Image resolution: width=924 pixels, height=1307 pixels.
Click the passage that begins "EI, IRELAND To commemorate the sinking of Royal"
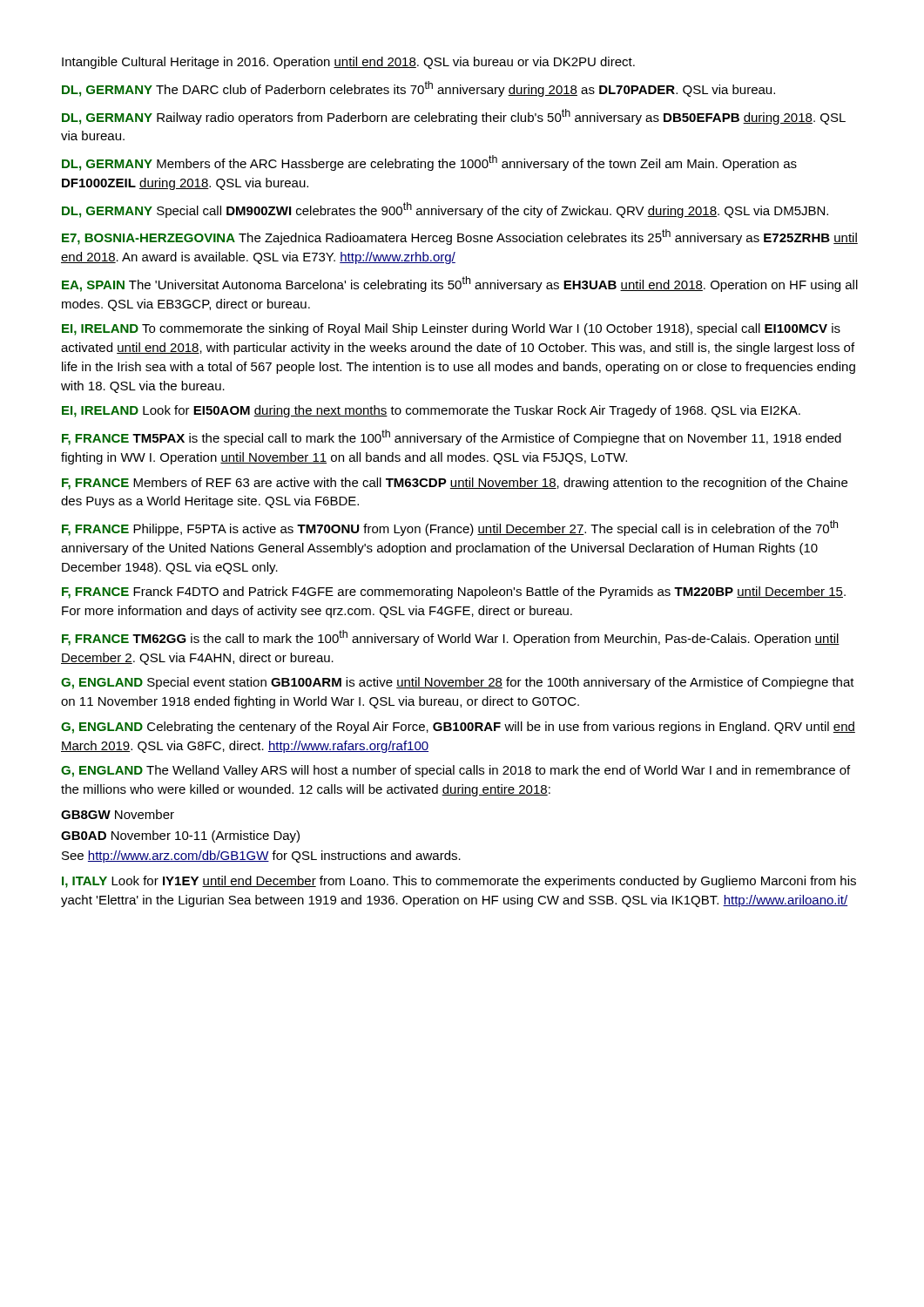[x=458, y=357]
